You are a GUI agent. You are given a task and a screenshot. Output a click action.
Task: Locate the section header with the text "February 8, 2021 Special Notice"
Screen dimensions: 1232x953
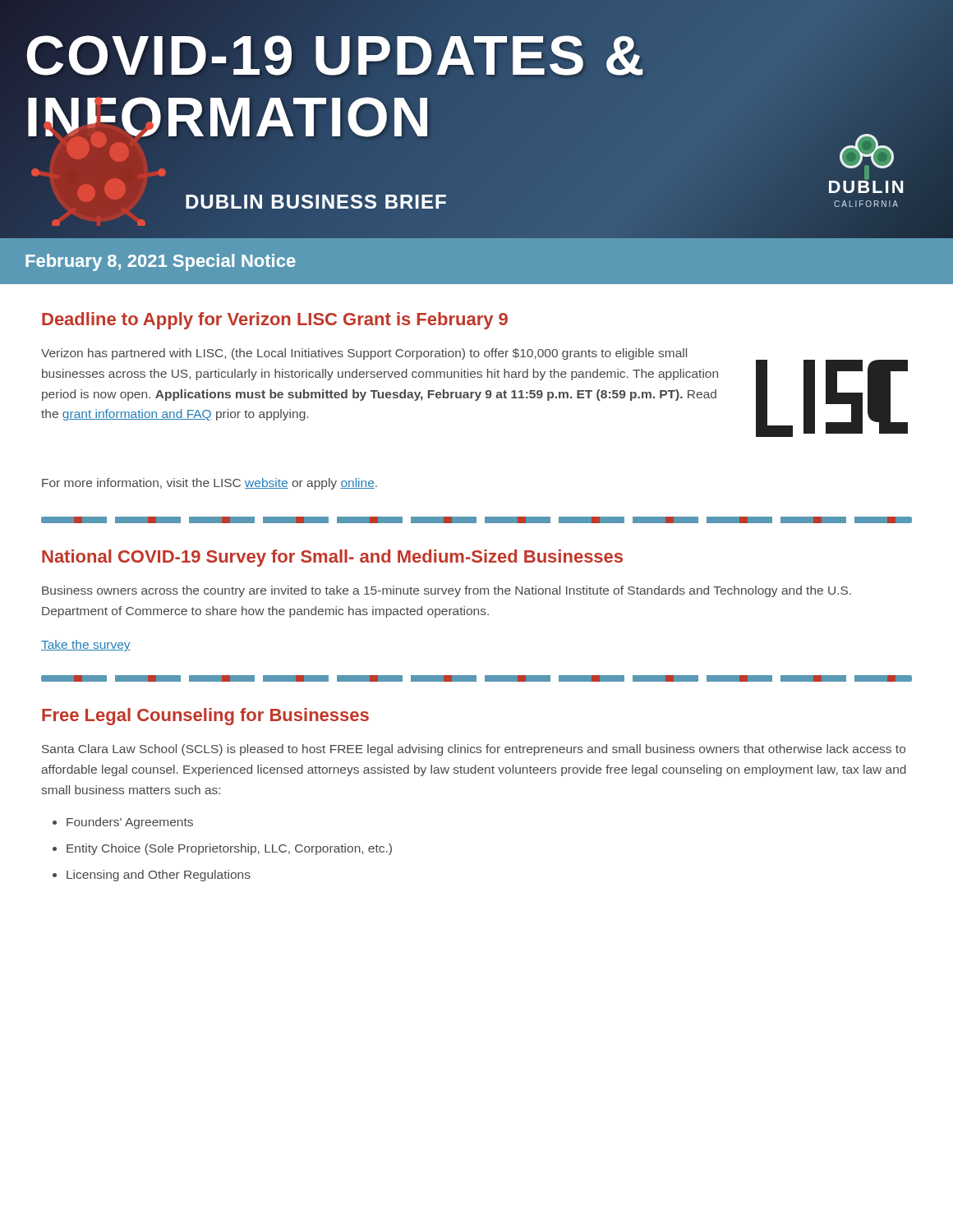[x=160, y=261]
